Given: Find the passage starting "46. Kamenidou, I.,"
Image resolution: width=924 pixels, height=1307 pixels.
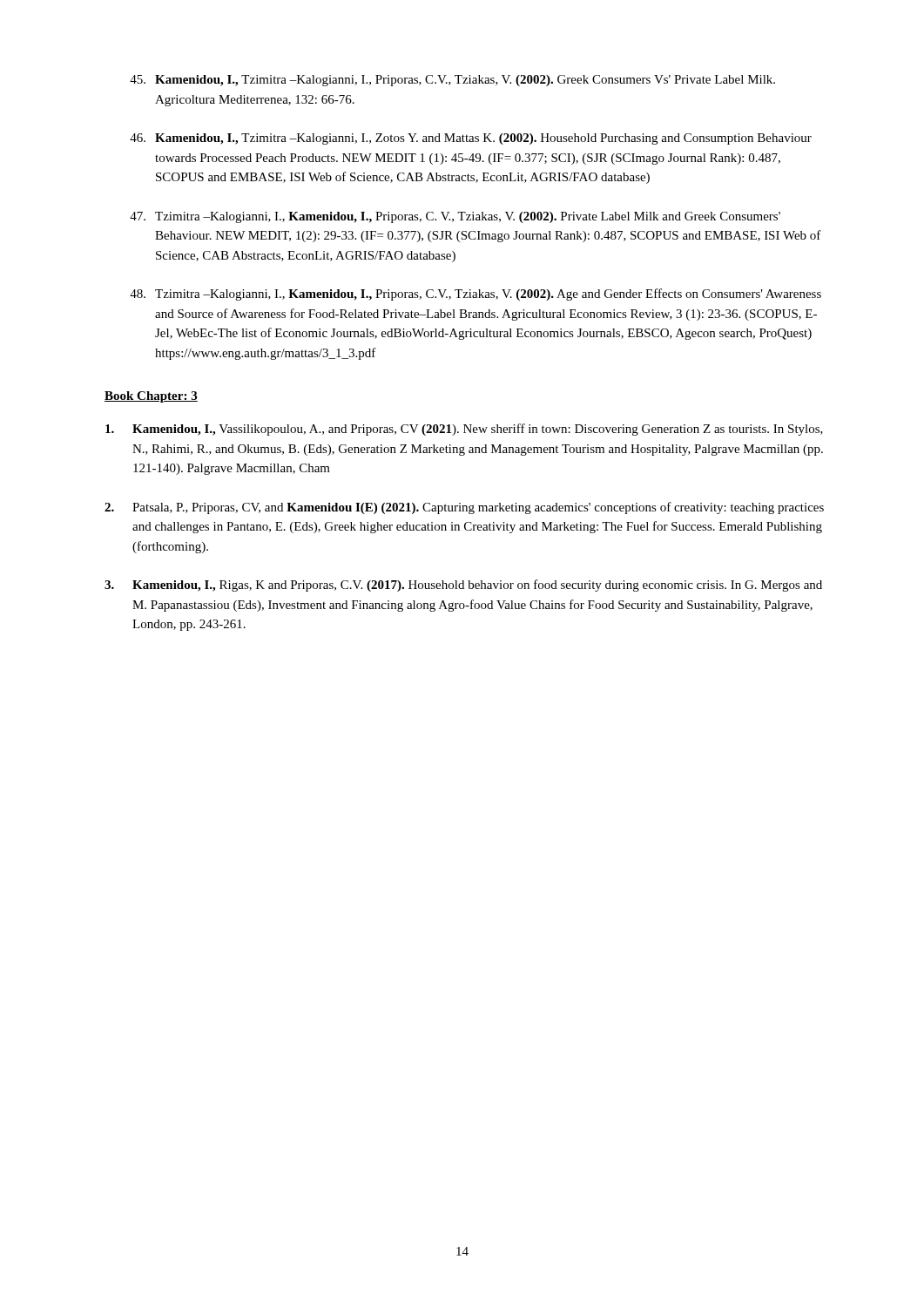Looking at the screenshot, I should tap(466, 157).
